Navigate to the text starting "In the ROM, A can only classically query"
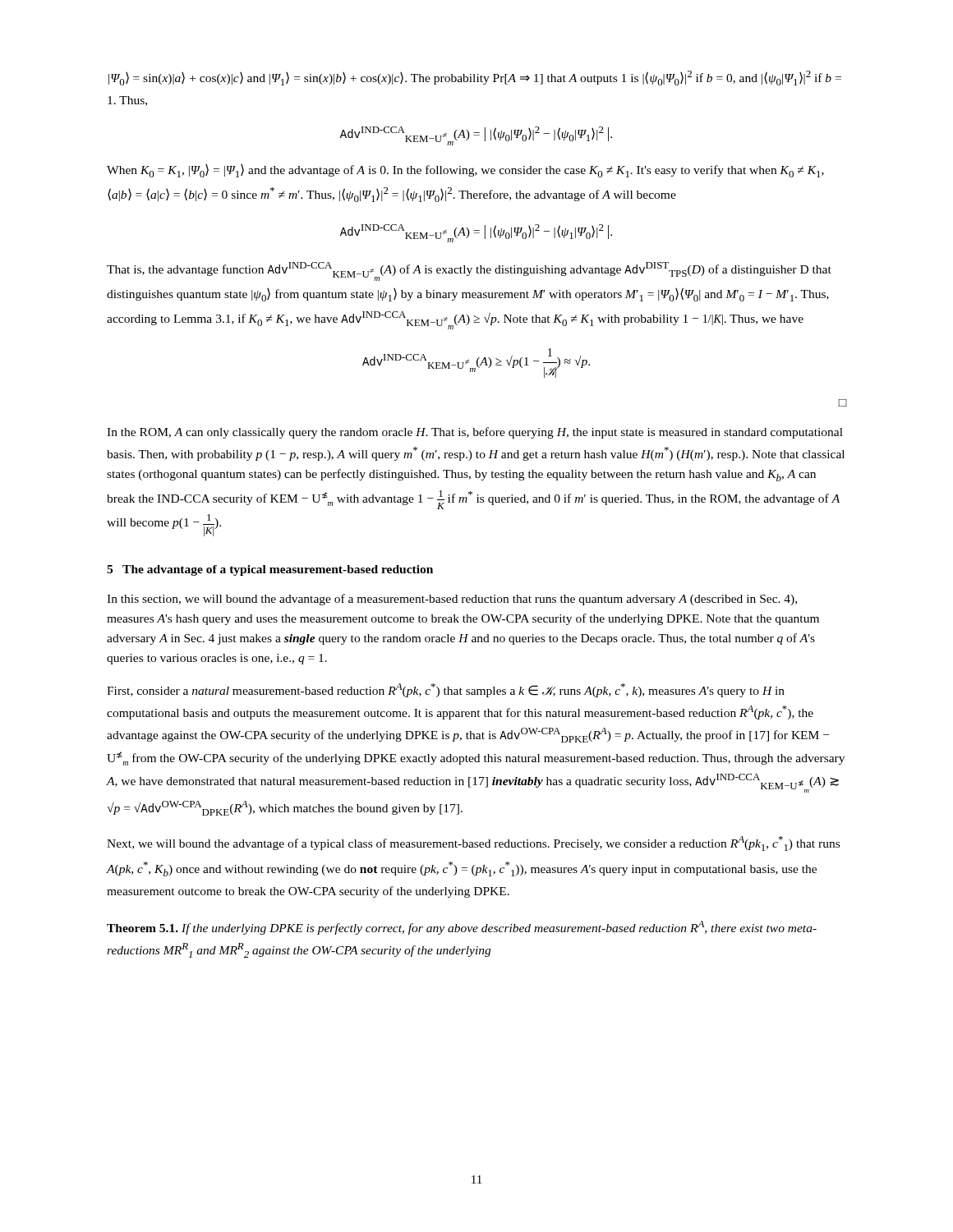The image size is (953, 1232). [x=476, y=480]
